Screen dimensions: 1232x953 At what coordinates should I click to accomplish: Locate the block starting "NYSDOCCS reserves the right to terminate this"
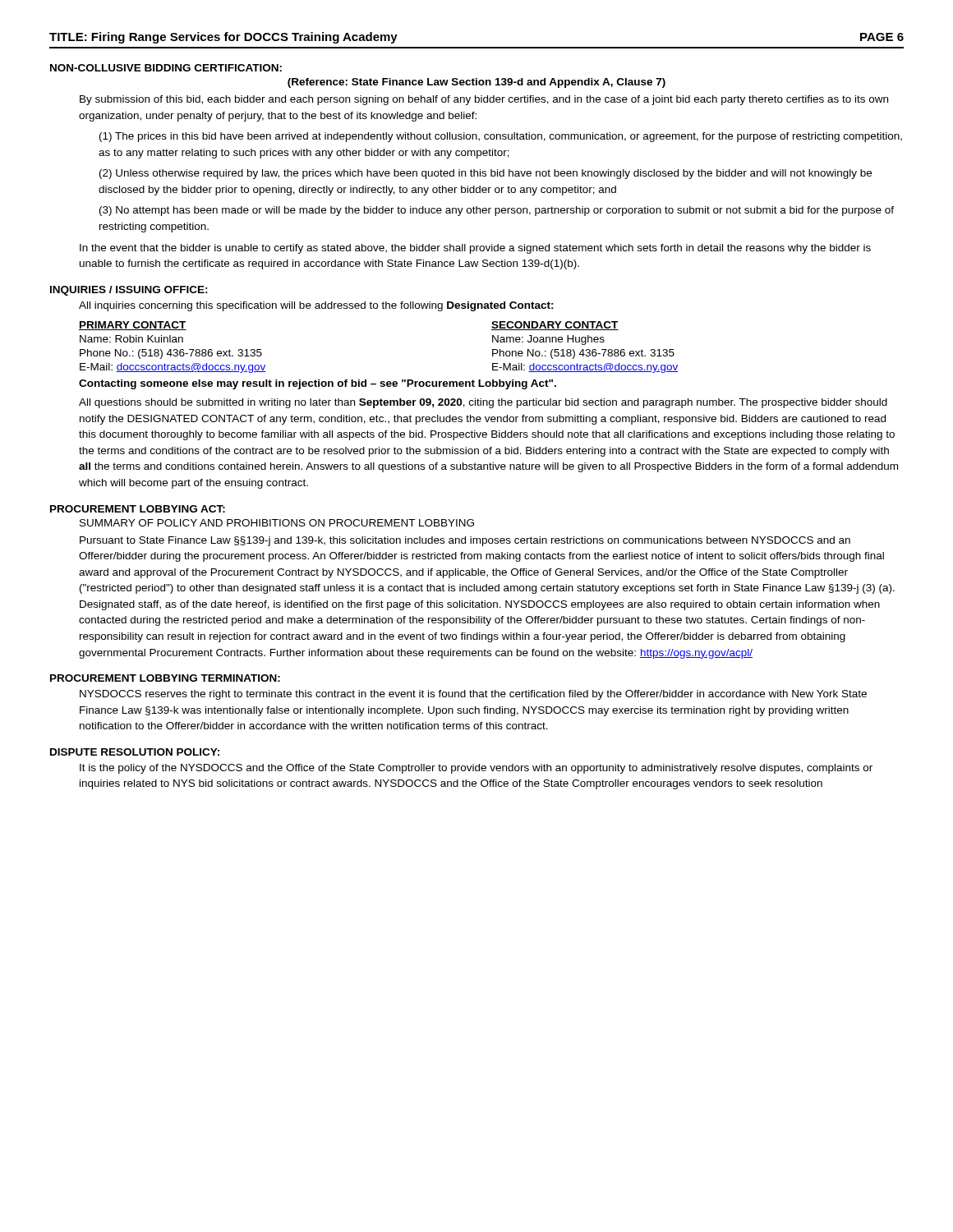[491, 710]
